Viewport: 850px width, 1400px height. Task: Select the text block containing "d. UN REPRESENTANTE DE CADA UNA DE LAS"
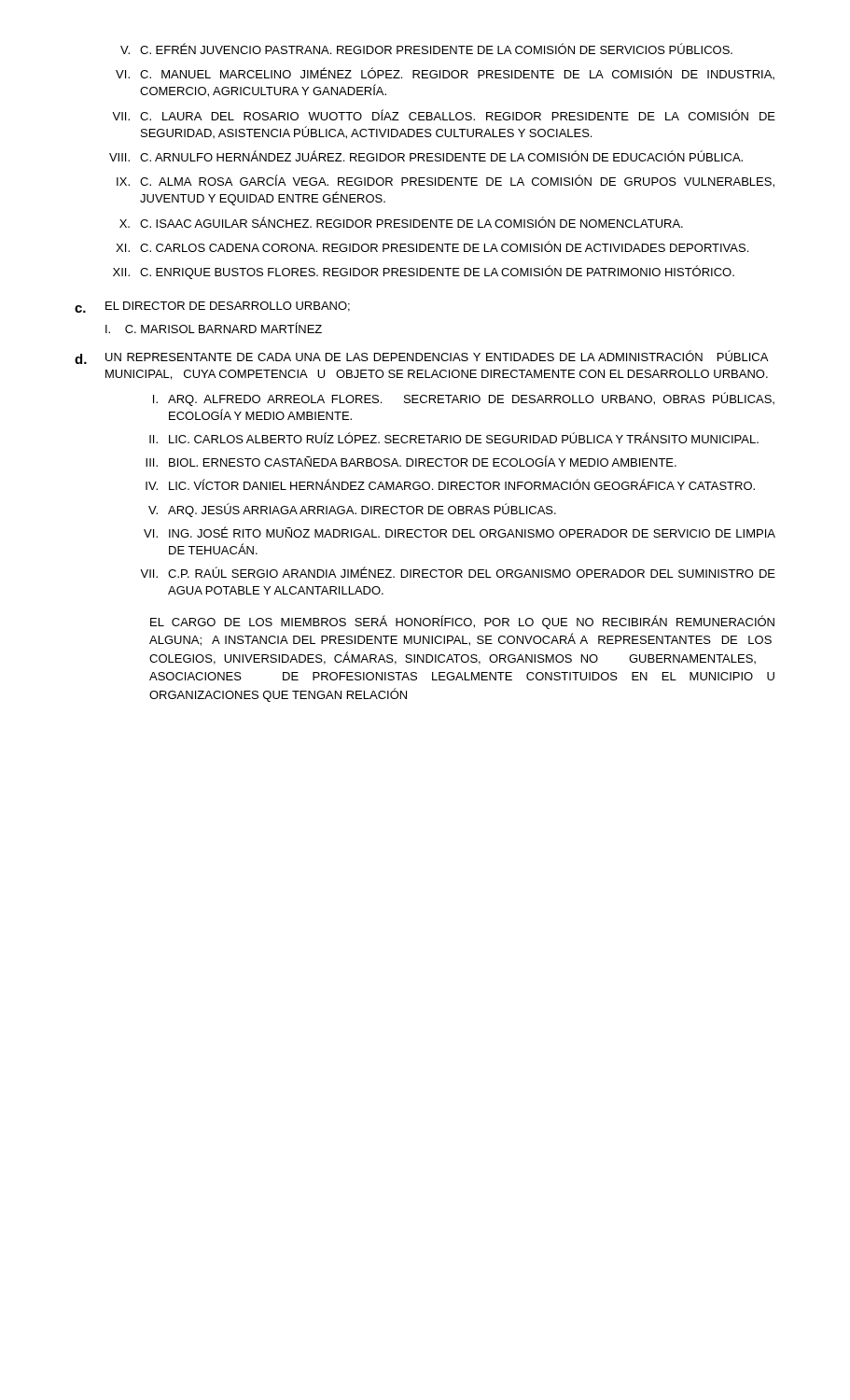(425, 366)
